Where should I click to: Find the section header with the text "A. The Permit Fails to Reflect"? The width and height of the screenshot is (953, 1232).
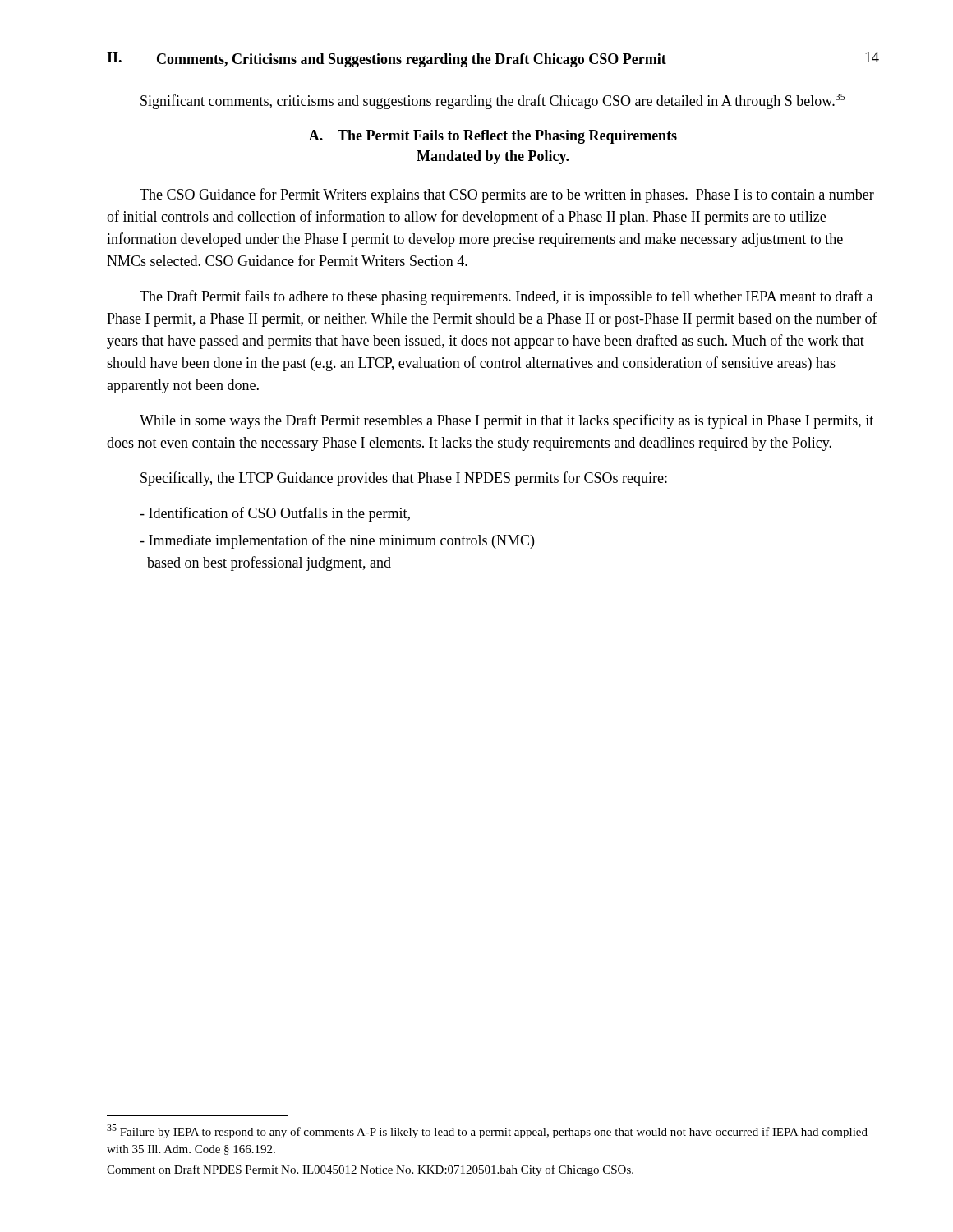coord(493,146)
